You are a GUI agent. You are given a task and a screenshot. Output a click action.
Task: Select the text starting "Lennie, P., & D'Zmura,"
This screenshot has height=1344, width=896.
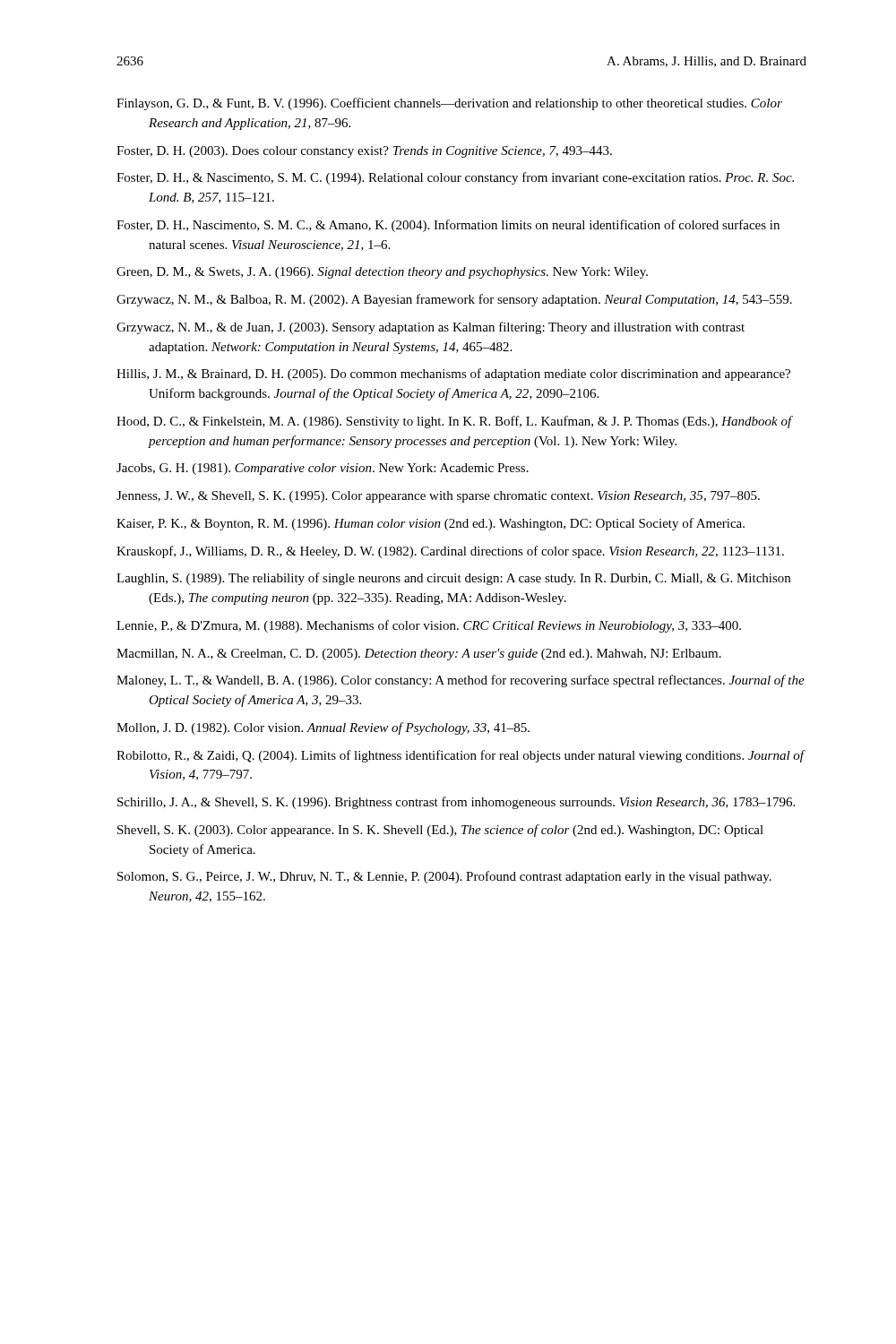coord(429,625)
